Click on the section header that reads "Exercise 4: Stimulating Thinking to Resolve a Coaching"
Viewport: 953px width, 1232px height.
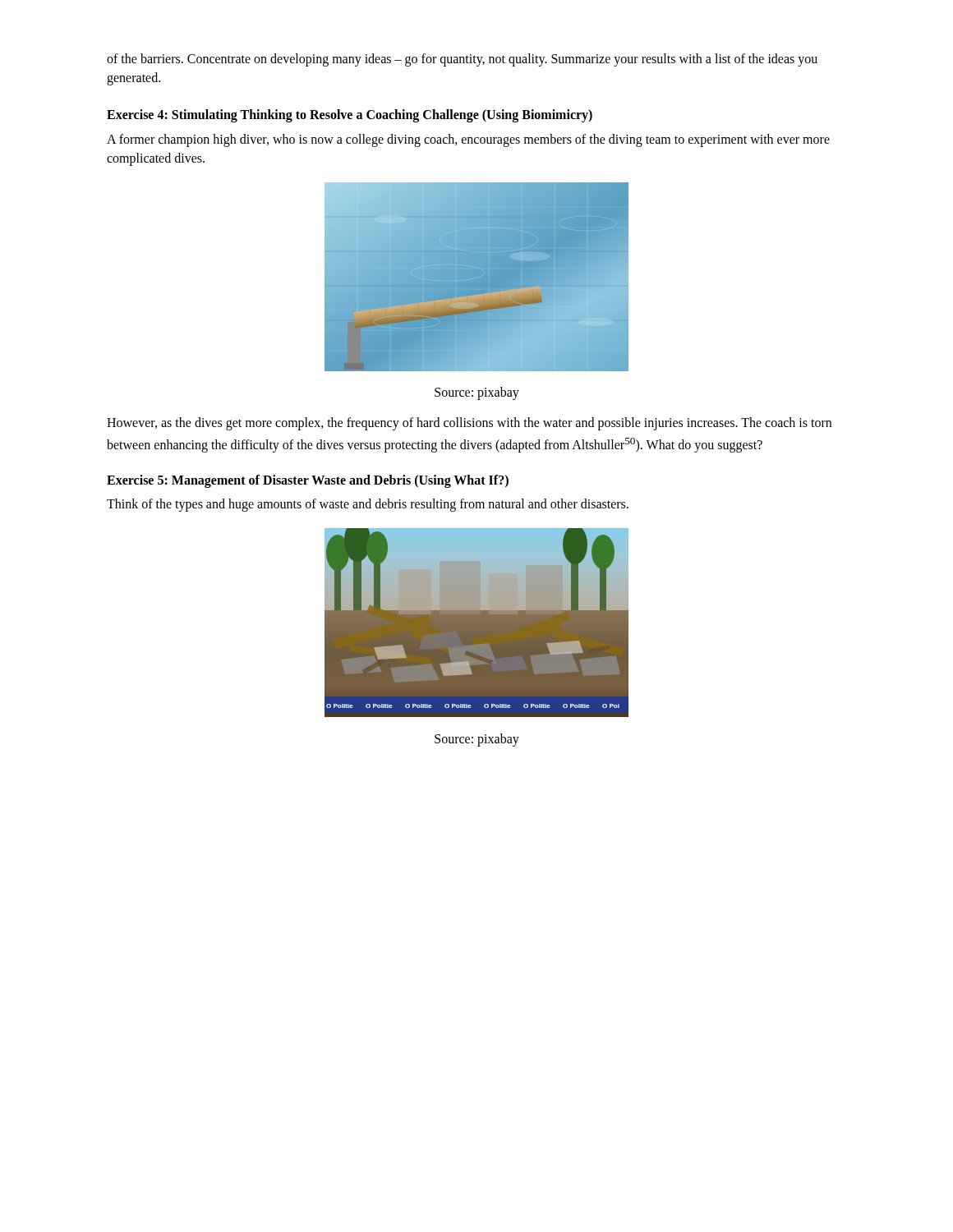click(350, 115)
